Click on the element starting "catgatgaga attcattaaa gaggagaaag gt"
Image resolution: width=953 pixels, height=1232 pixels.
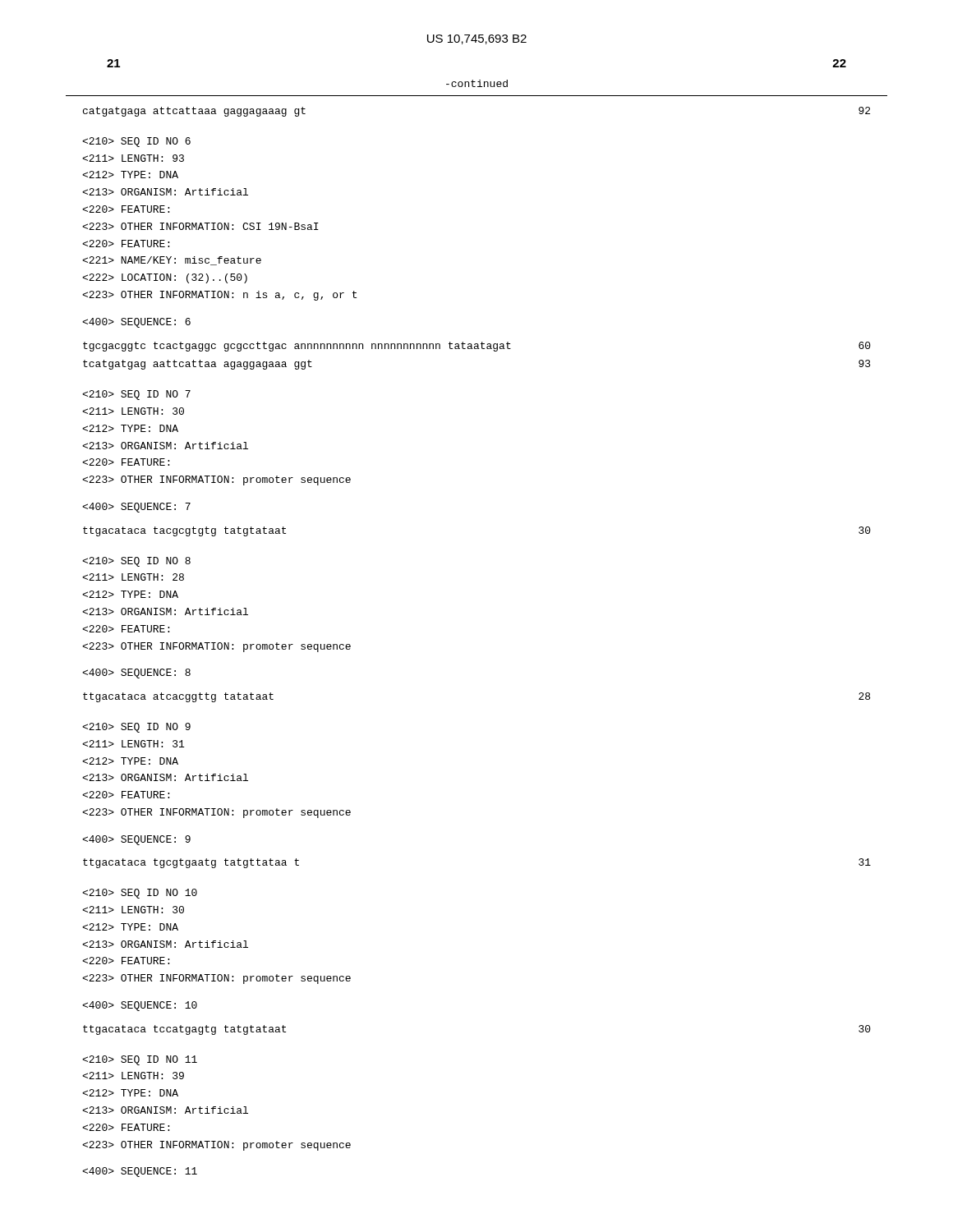pyautogui.click(x=193, y=111)
